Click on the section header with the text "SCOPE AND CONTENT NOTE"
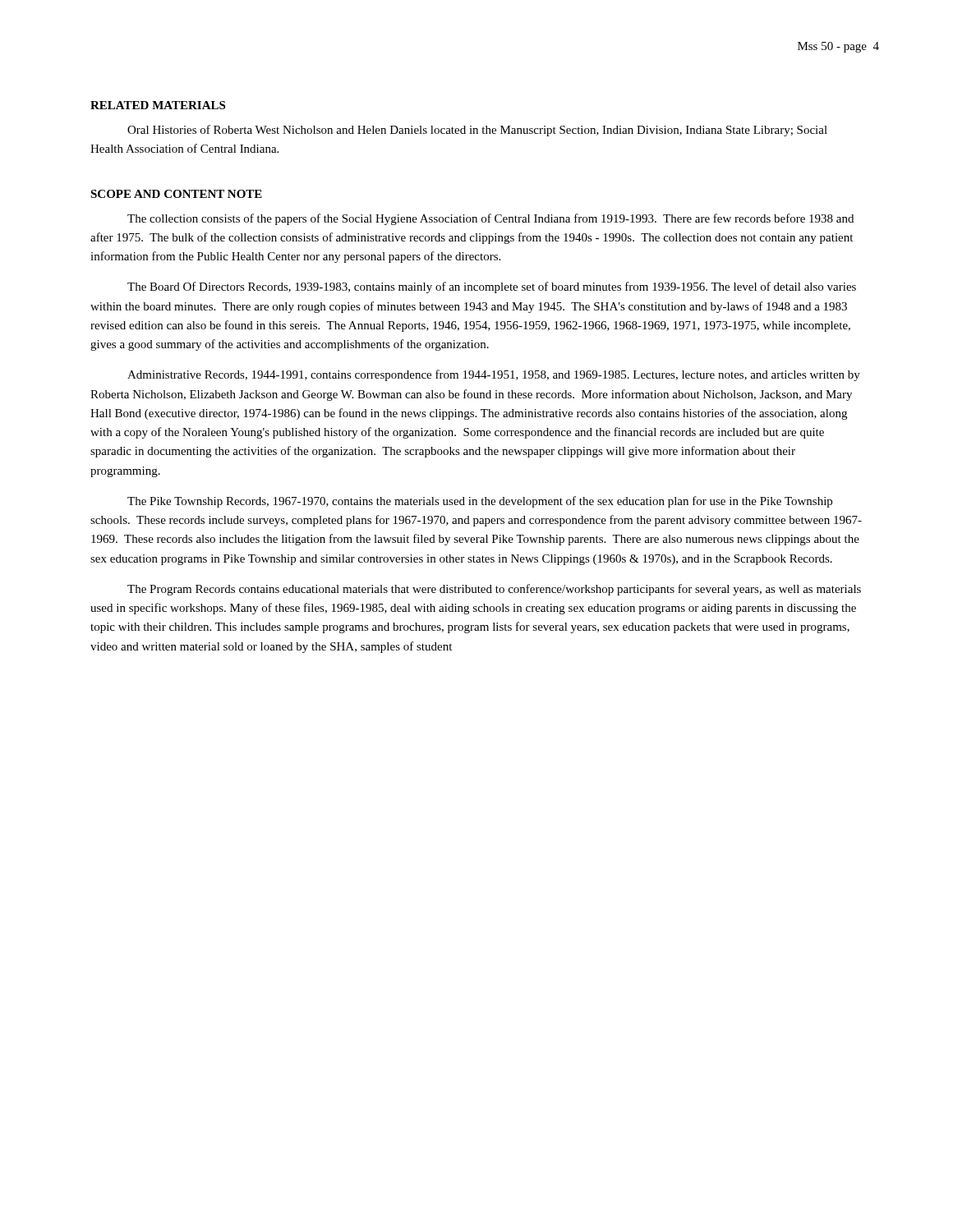This screenshot has width=953, height=1232. (x=176, y=193)
